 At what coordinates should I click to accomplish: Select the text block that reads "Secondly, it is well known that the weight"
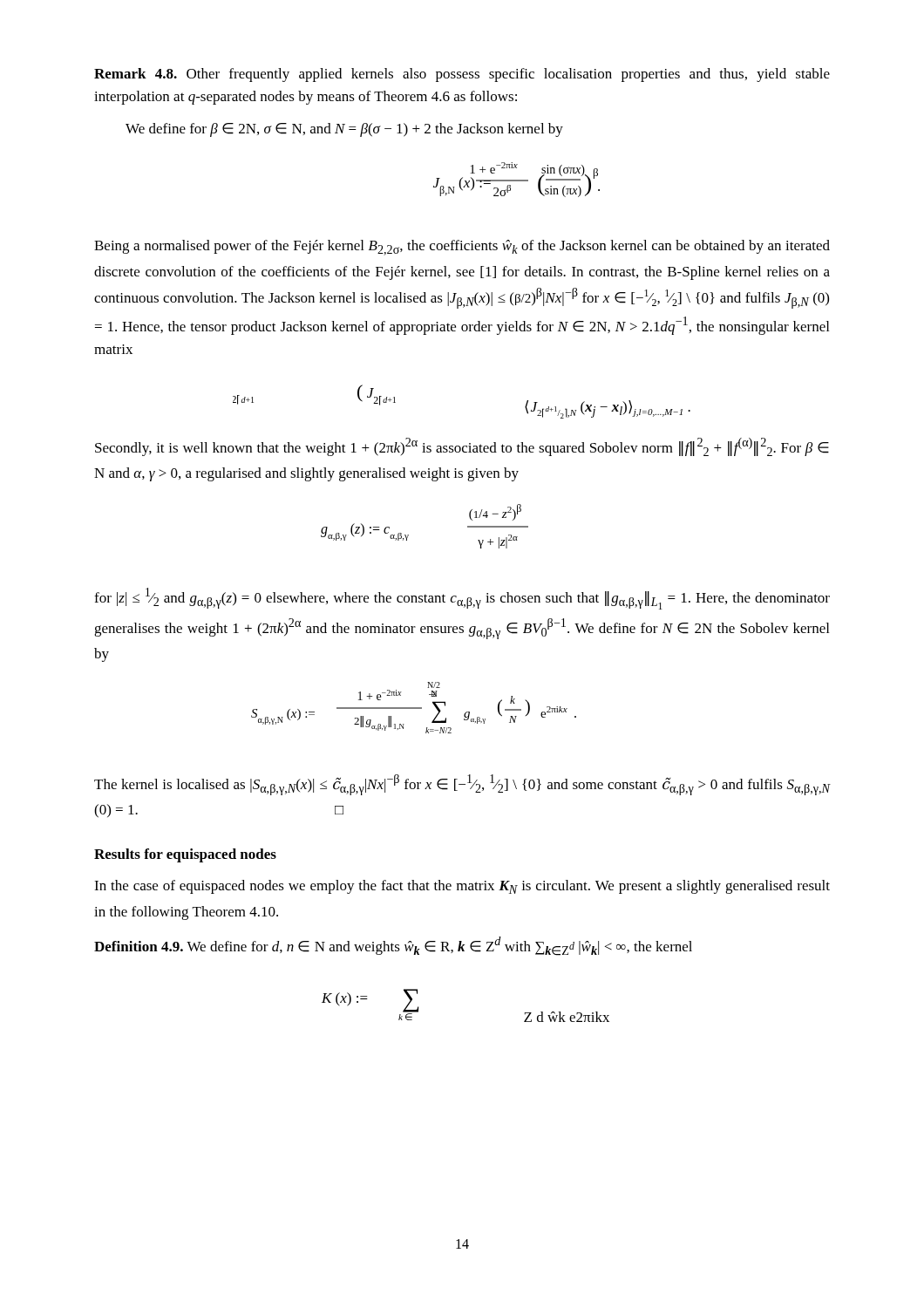click(x=462, y=459)
